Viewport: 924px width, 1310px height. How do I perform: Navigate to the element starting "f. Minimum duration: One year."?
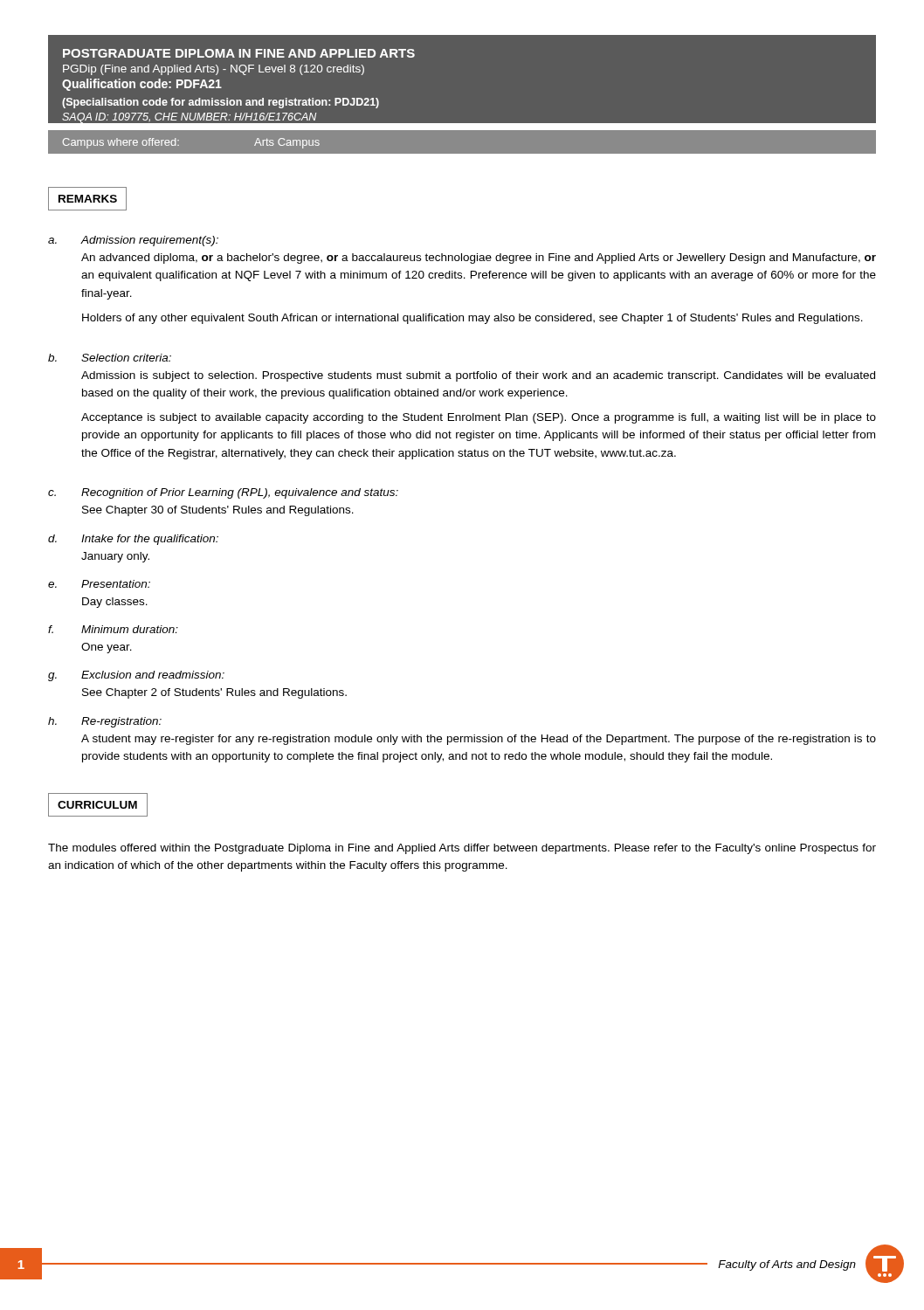click(x=113, y=629)
